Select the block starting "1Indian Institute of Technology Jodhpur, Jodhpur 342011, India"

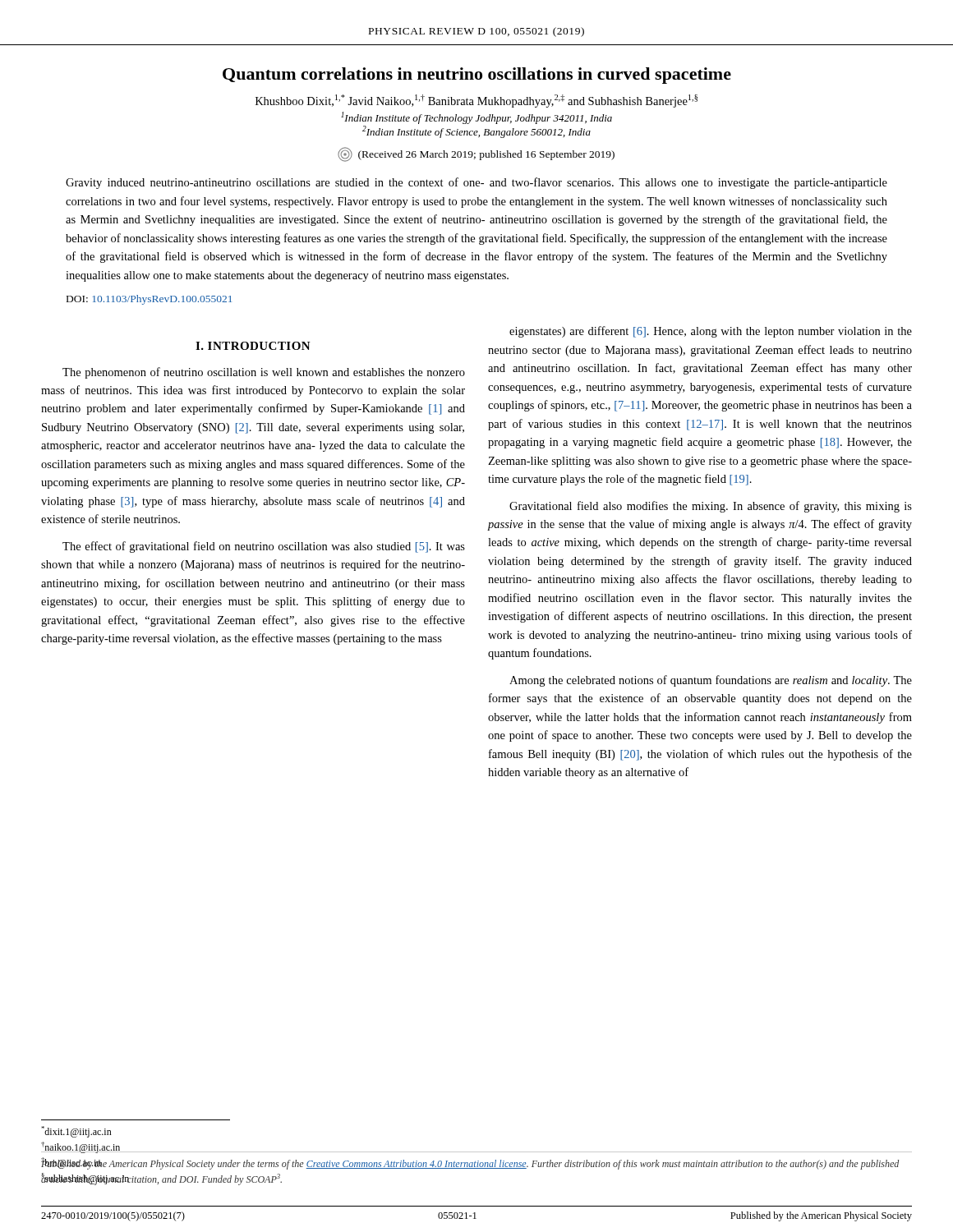pyautogui.click(x=476, y=125)
